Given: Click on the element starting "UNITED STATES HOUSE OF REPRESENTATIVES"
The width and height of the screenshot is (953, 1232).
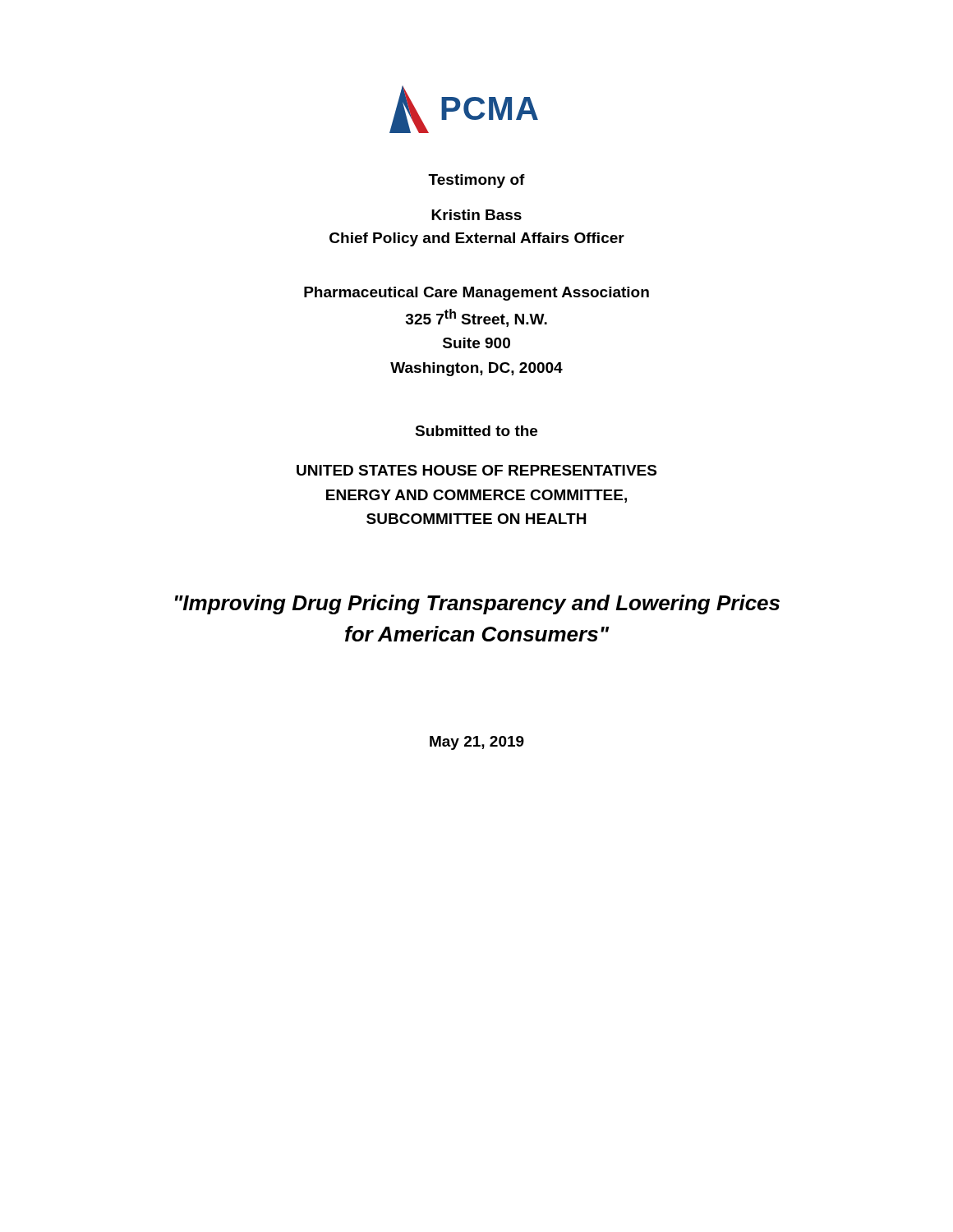Looking at the screenshot, I should pos(476,495).
